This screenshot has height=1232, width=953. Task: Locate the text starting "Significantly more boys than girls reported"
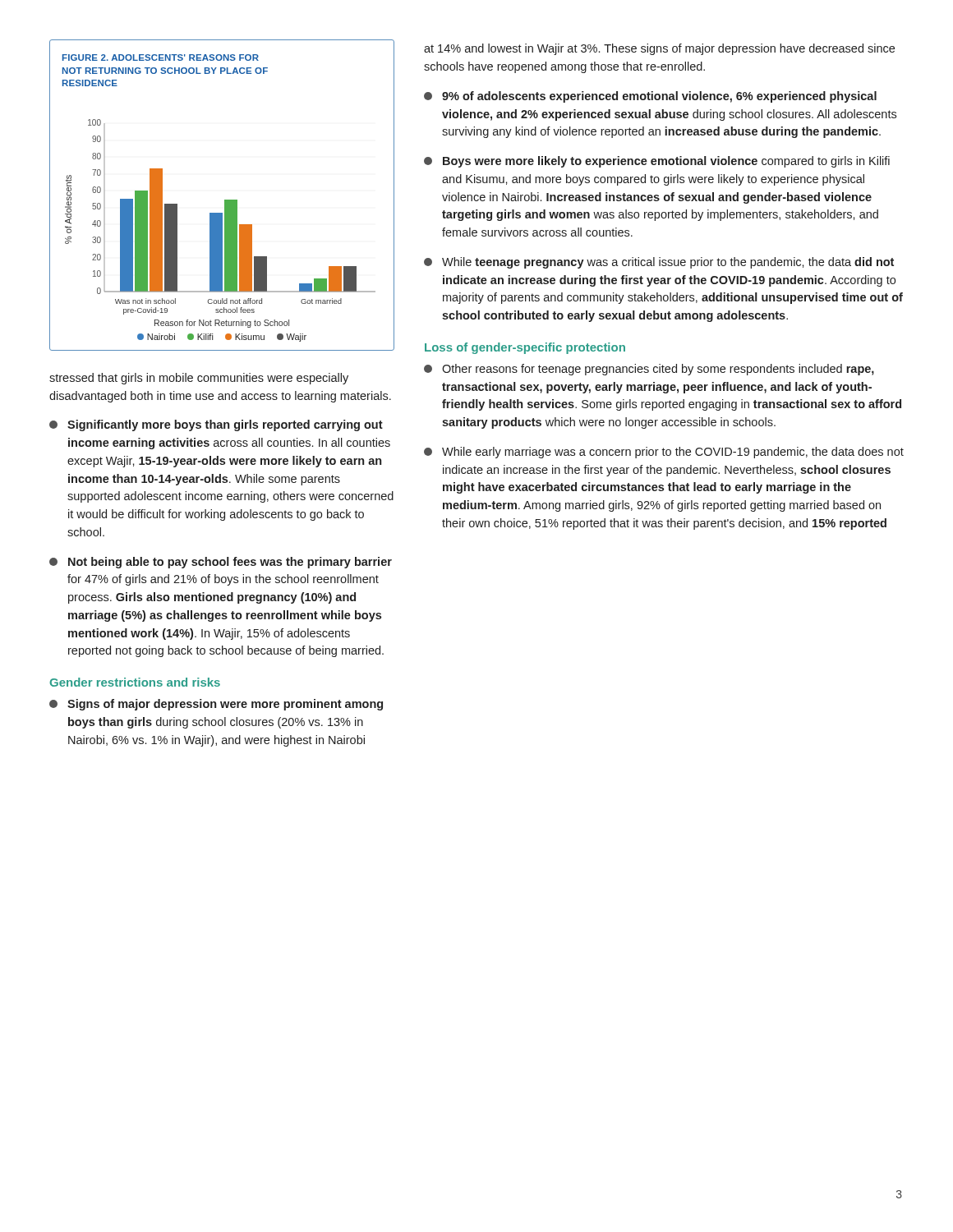(222, 479)
